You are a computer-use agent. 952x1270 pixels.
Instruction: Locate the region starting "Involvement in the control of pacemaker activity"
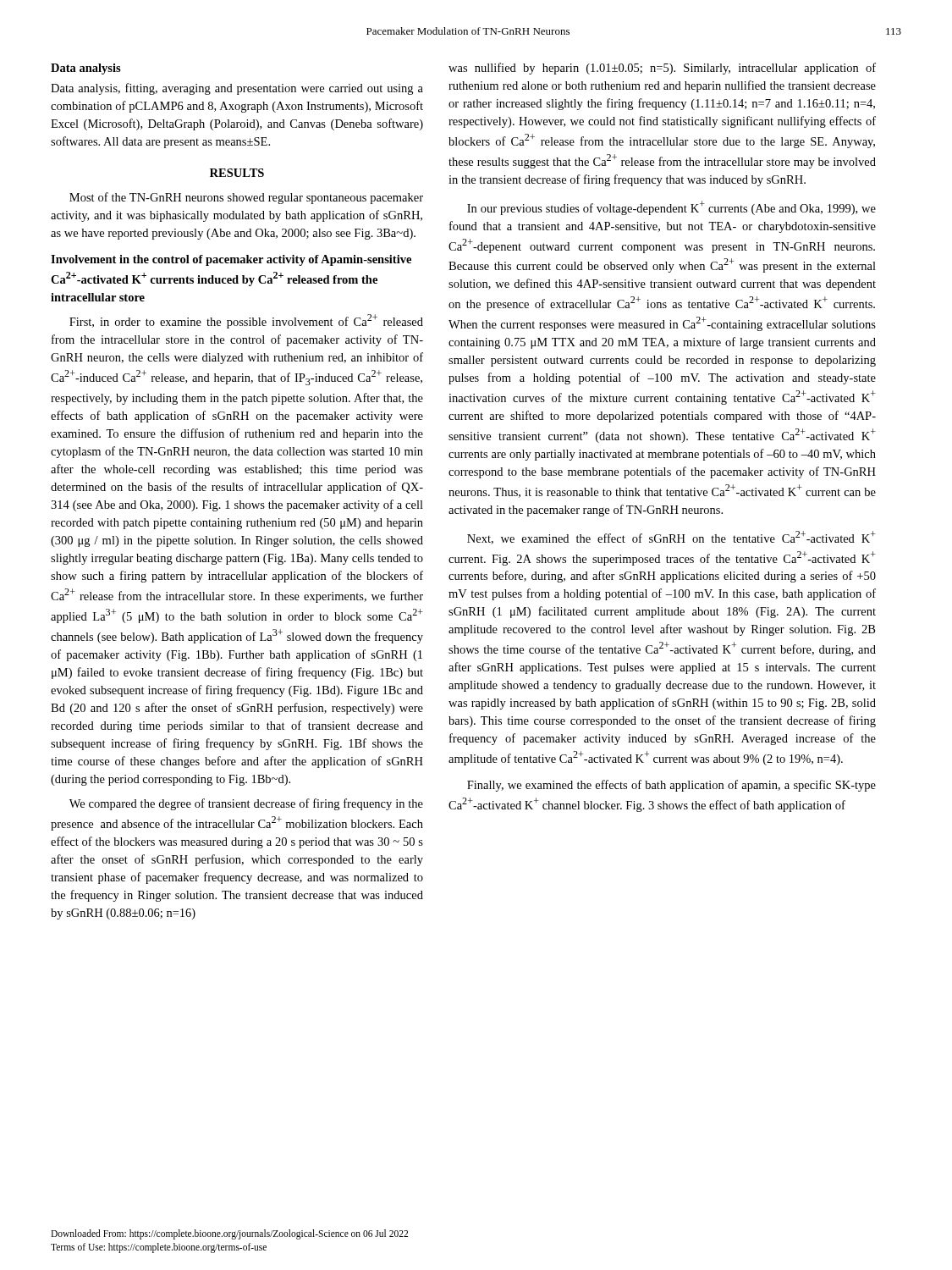pos(231,278)
